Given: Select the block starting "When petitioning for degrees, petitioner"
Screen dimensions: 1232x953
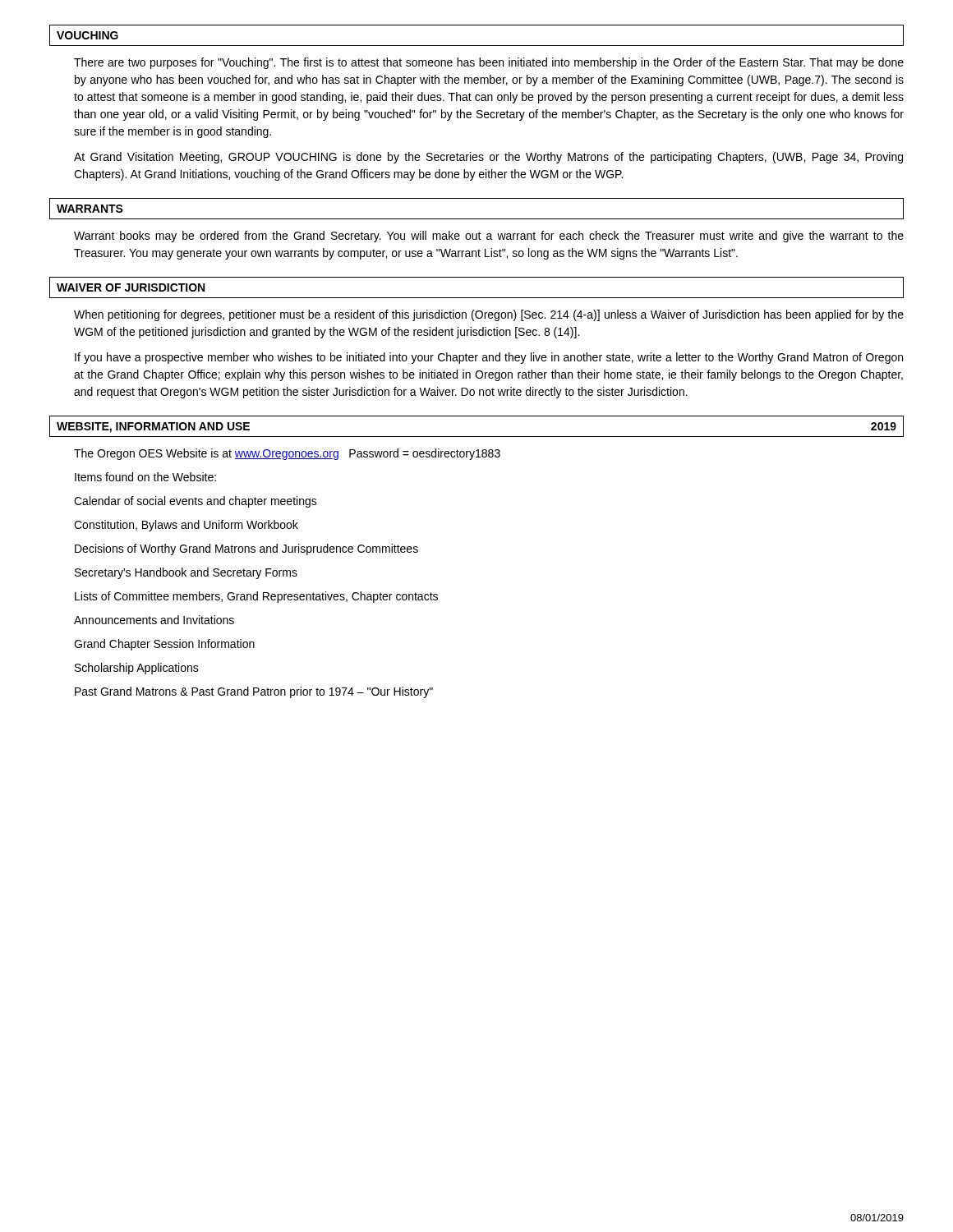Looking at the screenshot, I should pos(489,323).
